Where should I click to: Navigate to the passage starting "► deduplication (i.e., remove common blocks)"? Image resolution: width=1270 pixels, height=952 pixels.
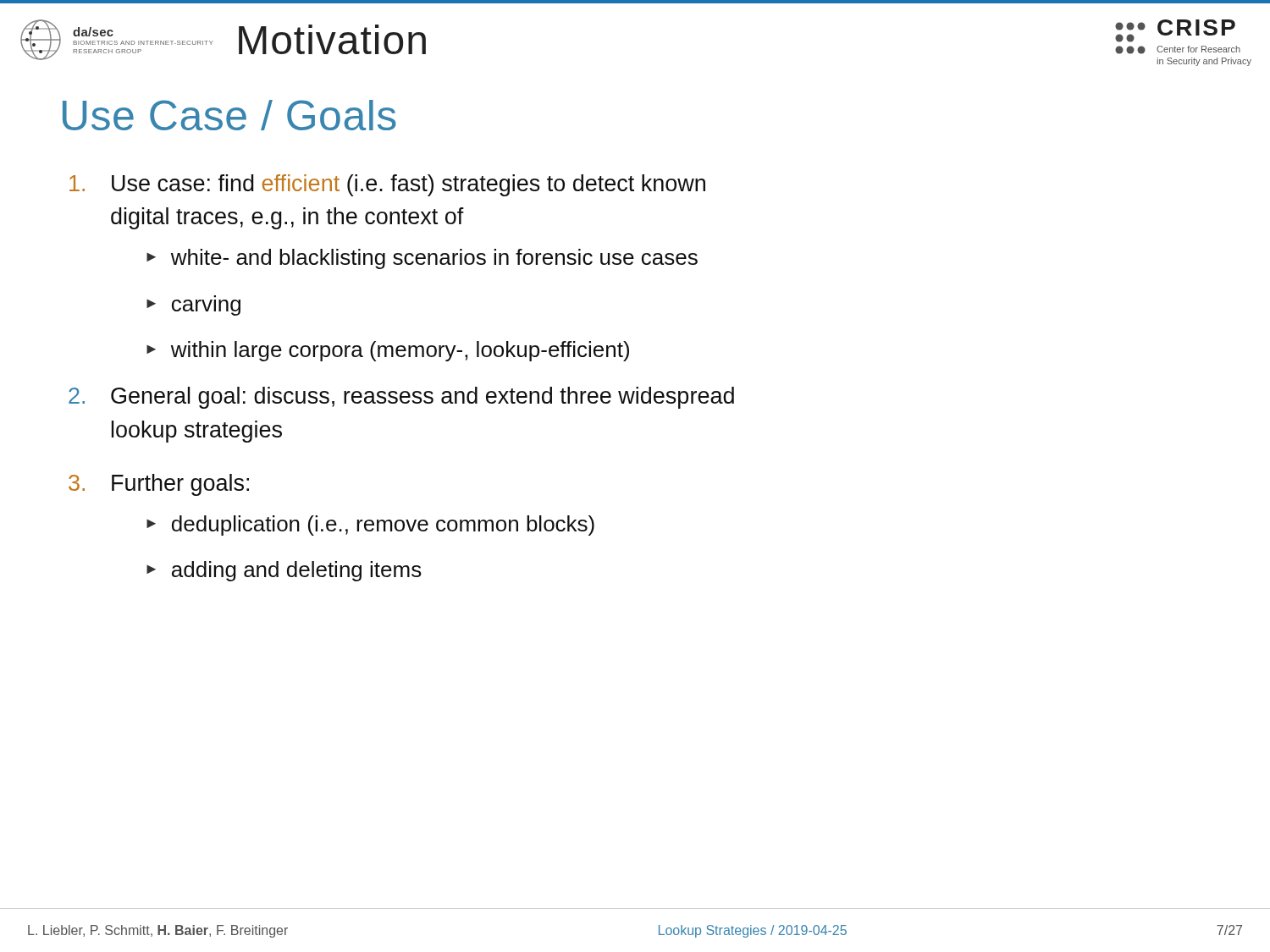pos(370,524)
